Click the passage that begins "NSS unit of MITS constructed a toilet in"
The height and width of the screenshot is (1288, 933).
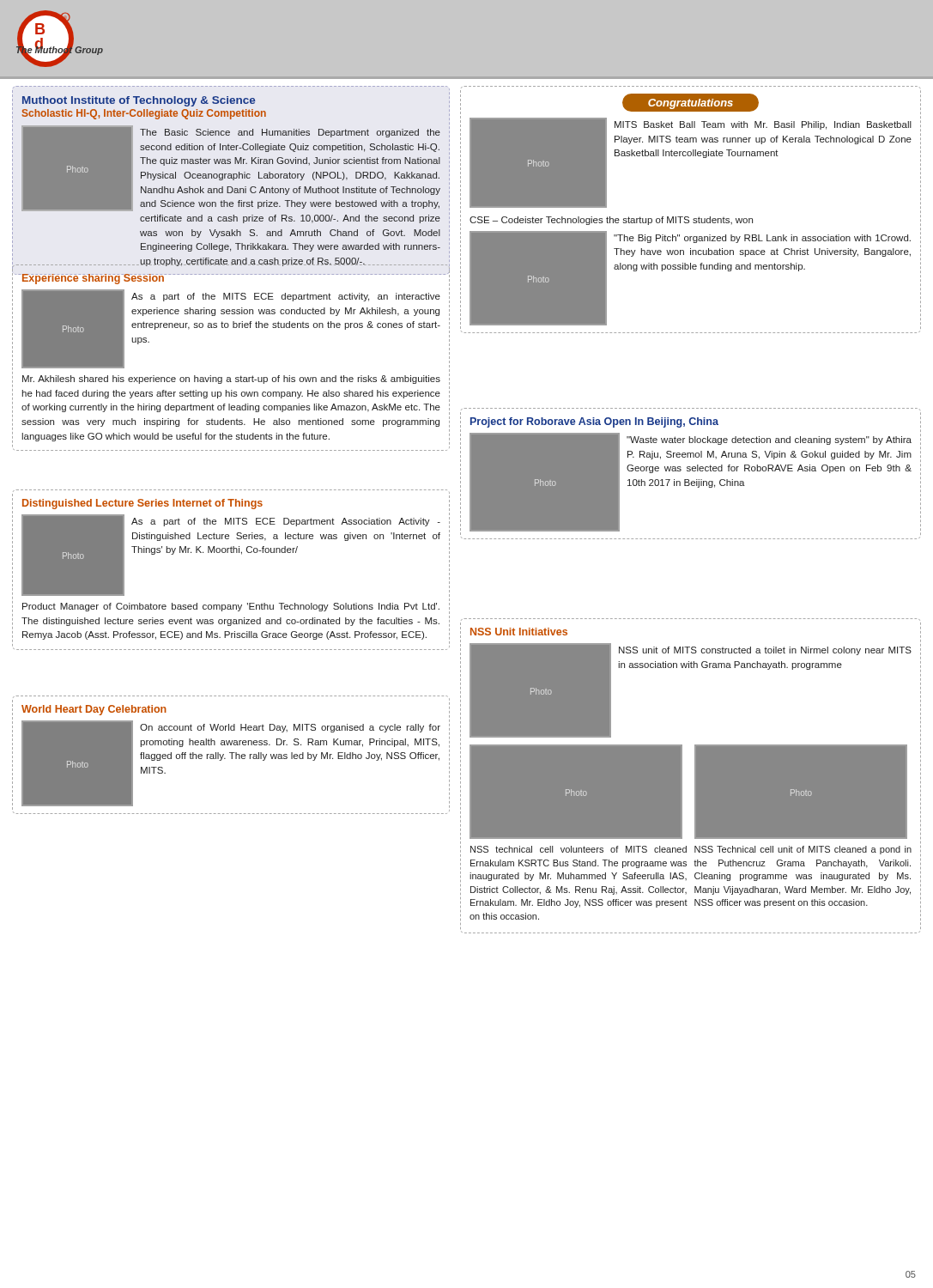coord(765,657)
